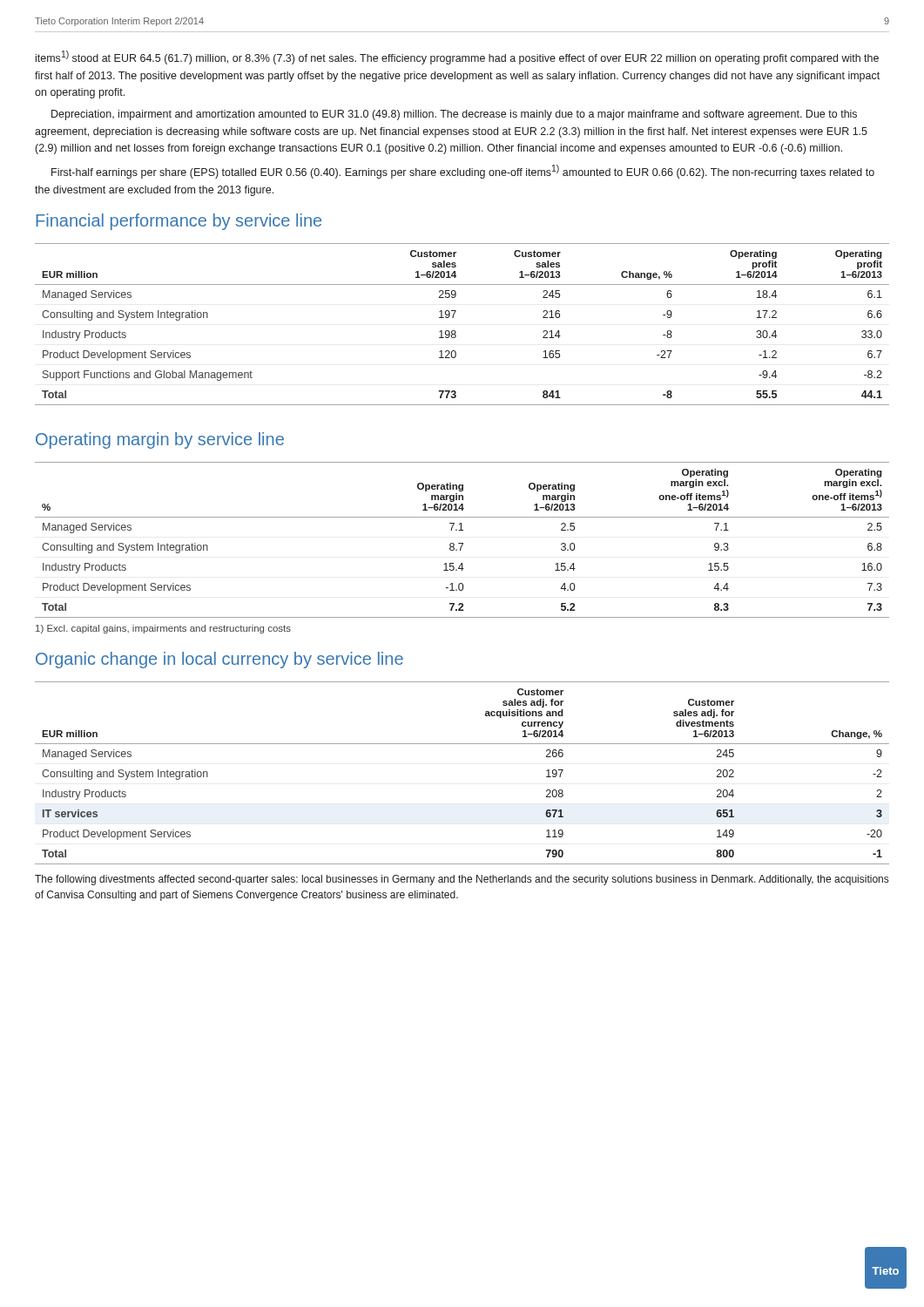Screen dimensions: 1307x924
Task: Locate the block of text that opens with "Depreciation, impairment and amortization amounted"
Action: pyautogui.click(x=451, y=131)
